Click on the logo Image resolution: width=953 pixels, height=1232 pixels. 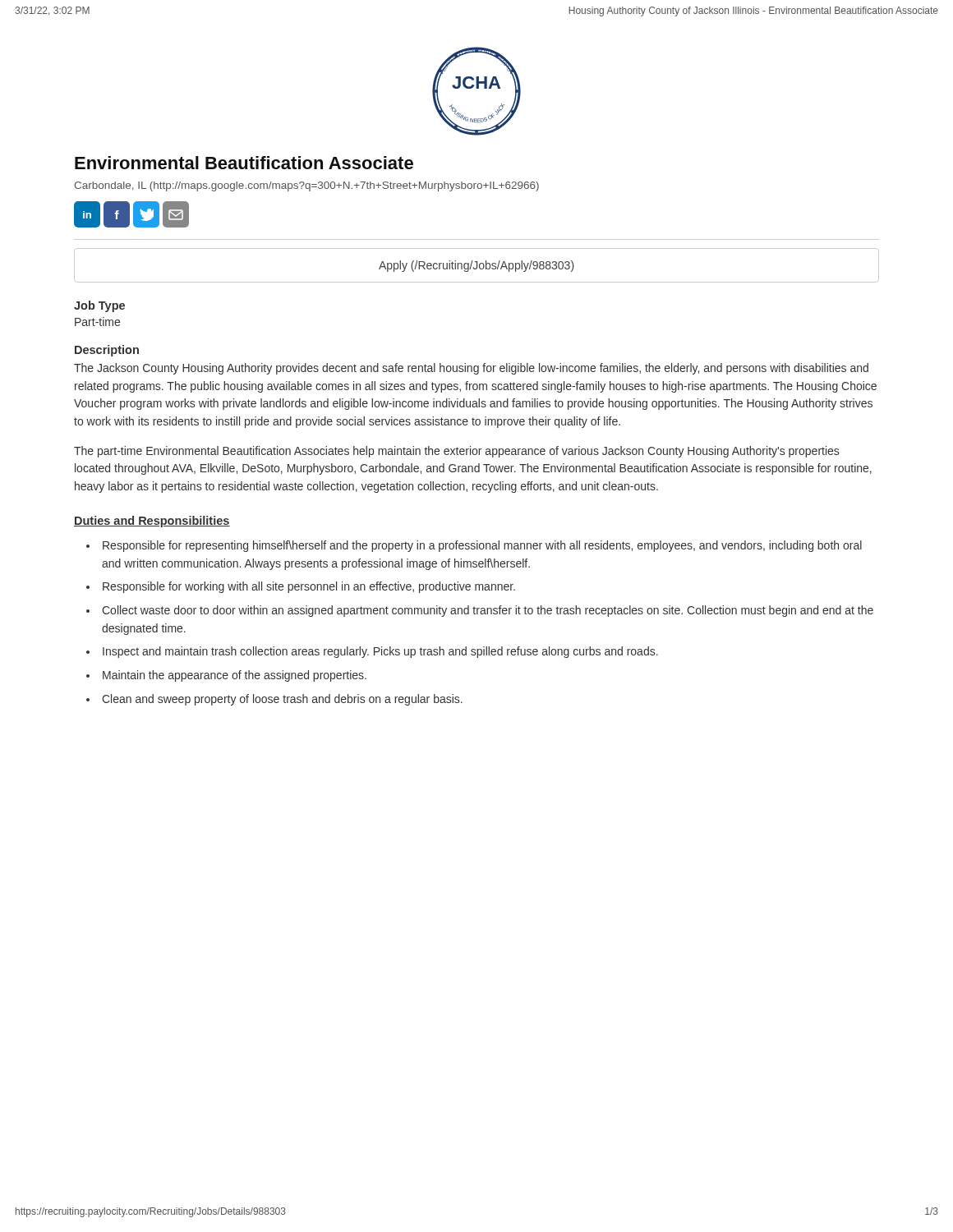pyautogui.click(x=476, y=91)
